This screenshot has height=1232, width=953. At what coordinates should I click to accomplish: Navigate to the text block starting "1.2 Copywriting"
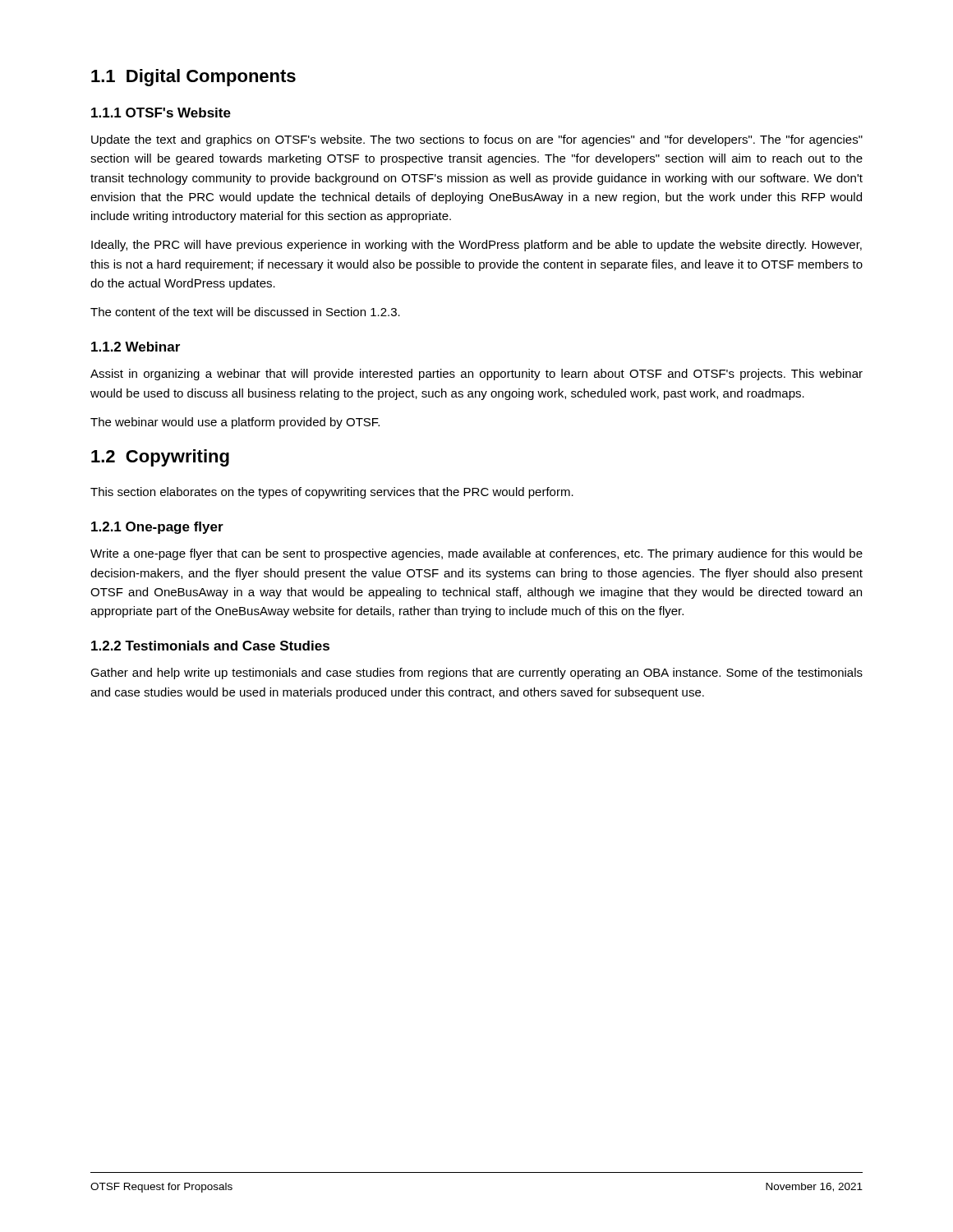(160, 457)
